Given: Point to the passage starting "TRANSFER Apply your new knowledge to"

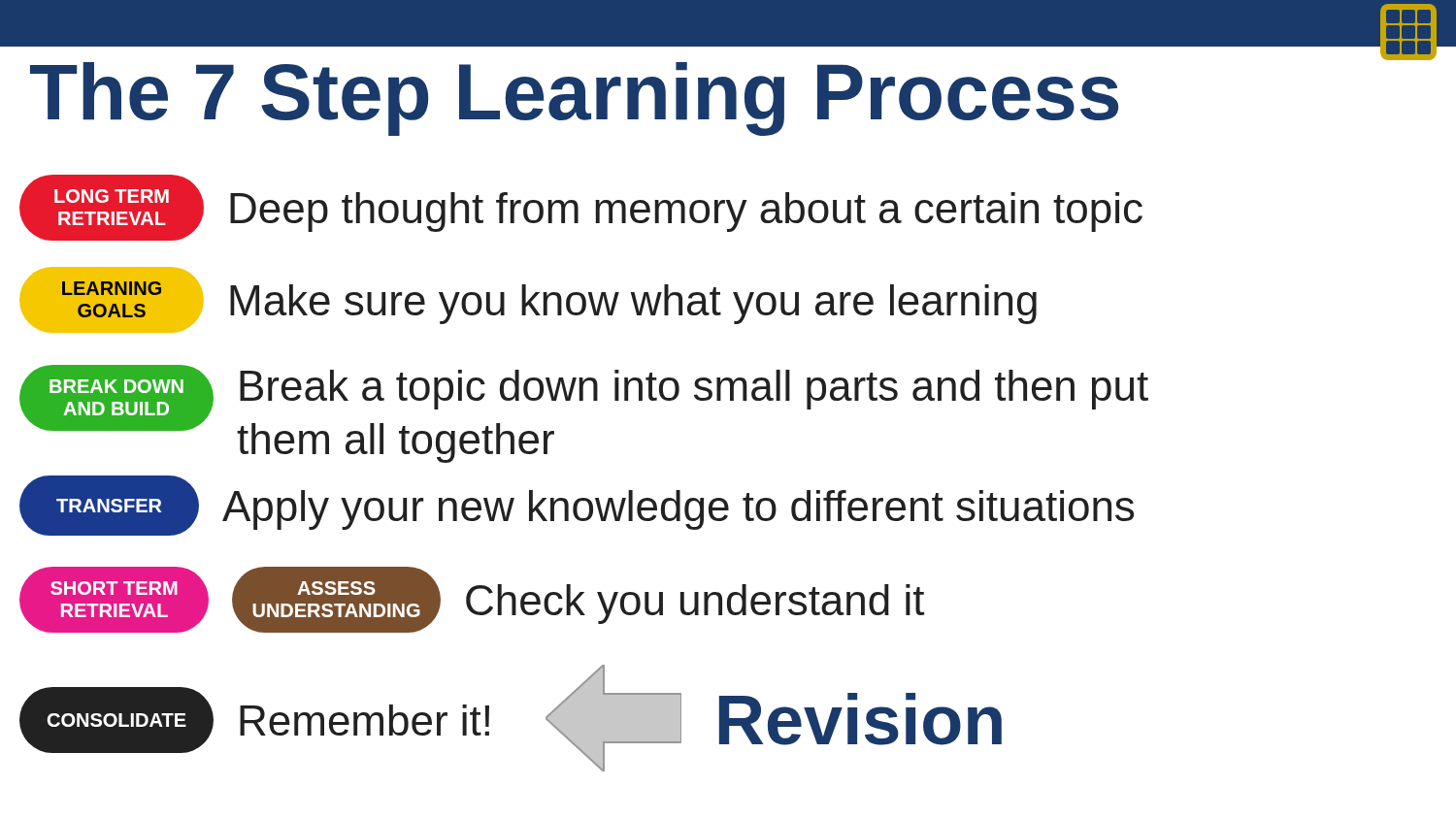Looking at the screenshot, I should click(x=577, y=506).
